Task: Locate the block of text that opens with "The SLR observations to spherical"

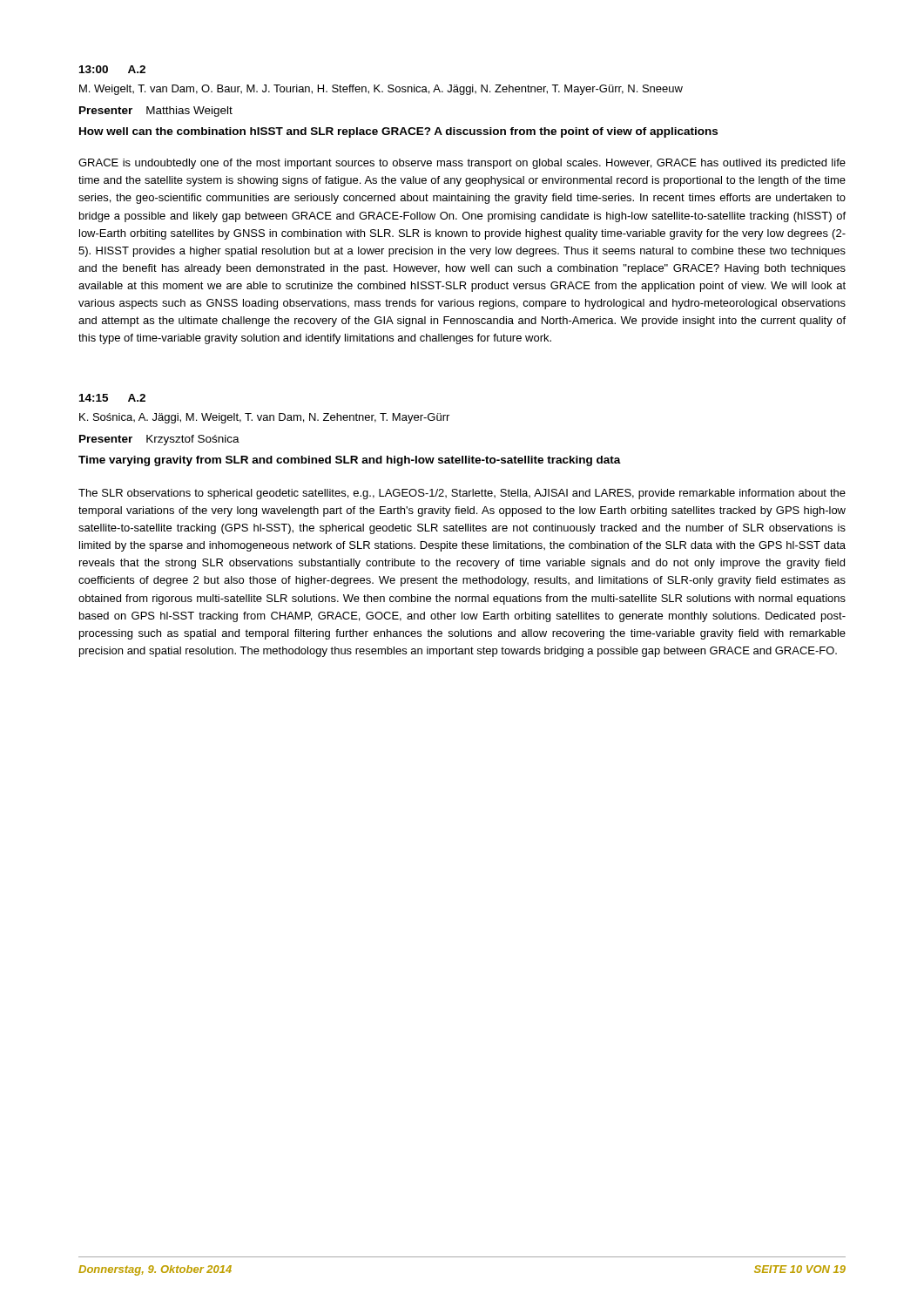Action: [x=462, y=571]
